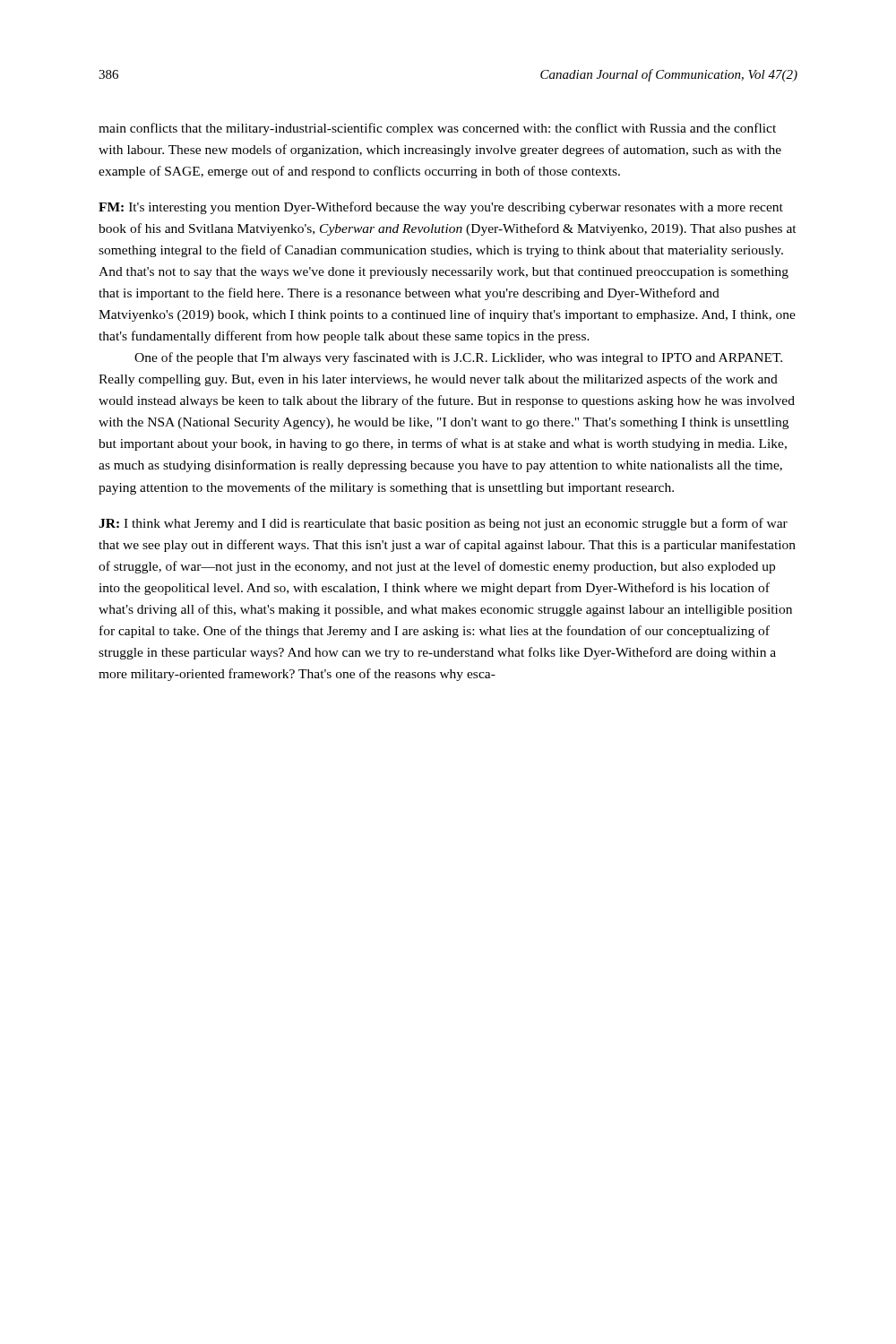This screenshot has height=1344, width=896.
Task: Locate the block of text that opens with "JR: I think what"
Action: pos(448,598)
